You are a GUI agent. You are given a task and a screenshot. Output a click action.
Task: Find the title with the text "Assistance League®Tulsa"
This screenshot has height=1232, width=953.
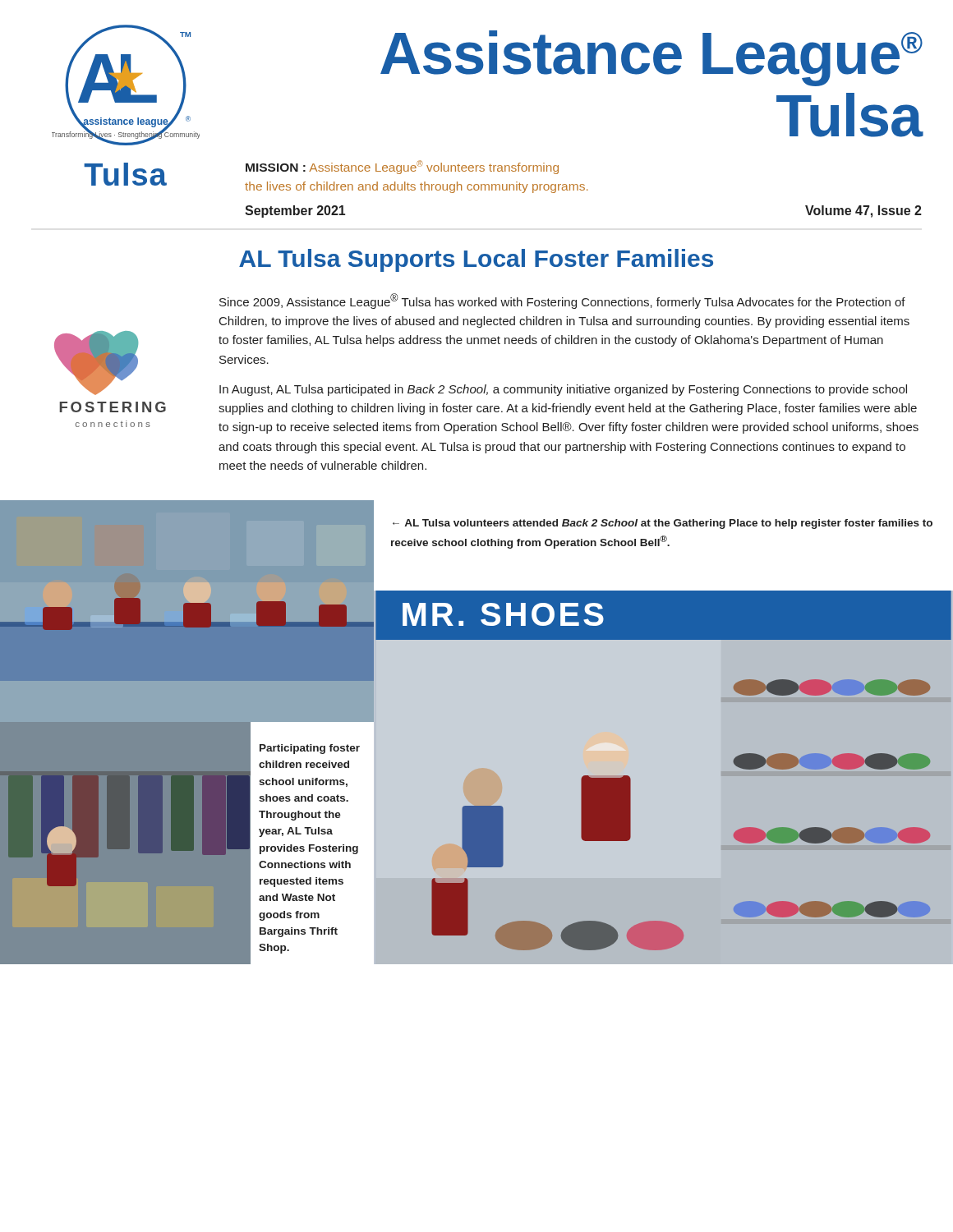point(650,85)
